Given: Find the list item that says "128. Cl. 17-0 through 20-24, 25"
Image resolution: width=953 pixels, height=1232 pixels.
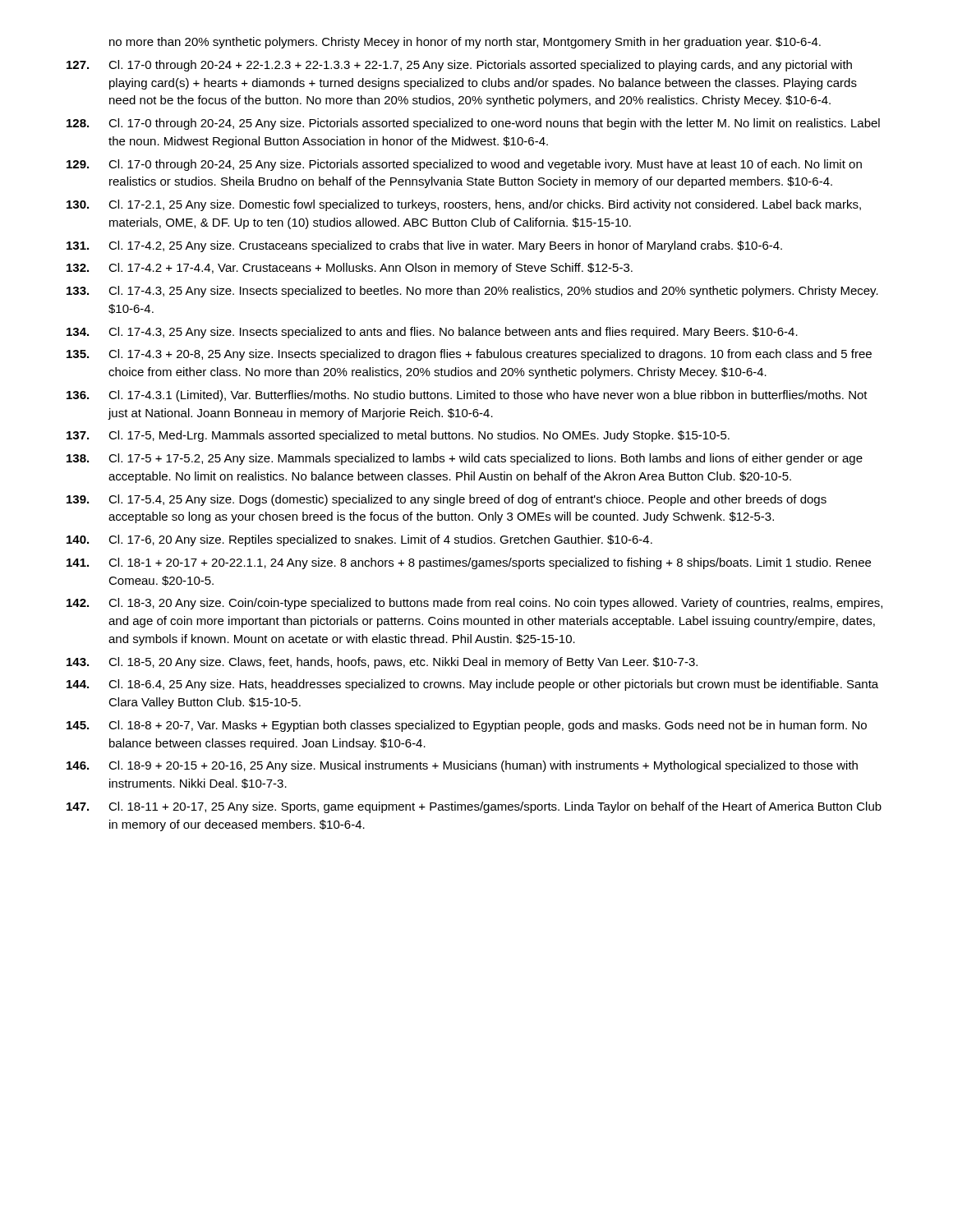Looking at the screenshot, I should click(476, 132).
